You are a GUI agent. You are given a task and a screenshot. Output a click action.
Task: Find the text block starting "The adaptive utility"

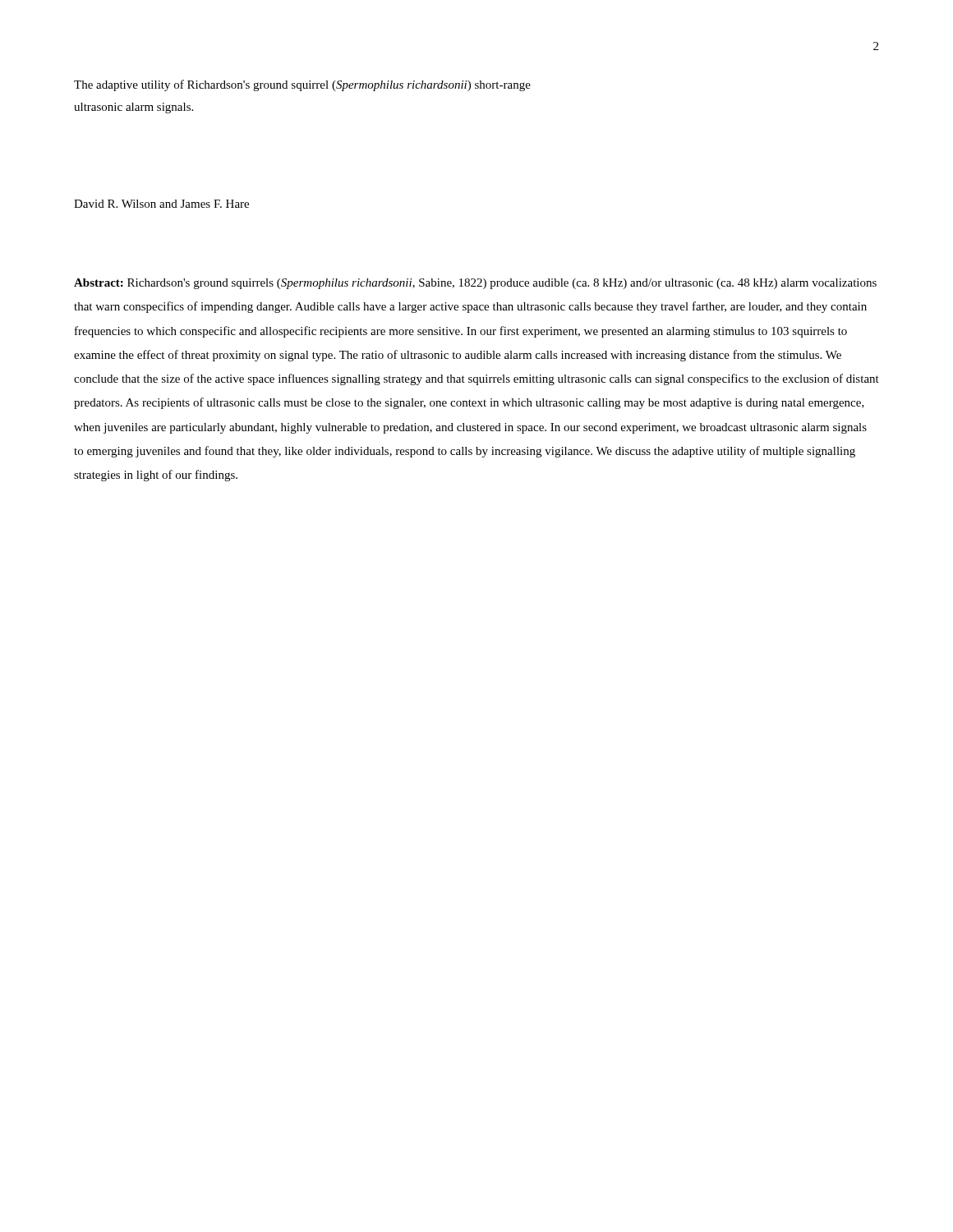pyautogui.click(x=302, y=96)
